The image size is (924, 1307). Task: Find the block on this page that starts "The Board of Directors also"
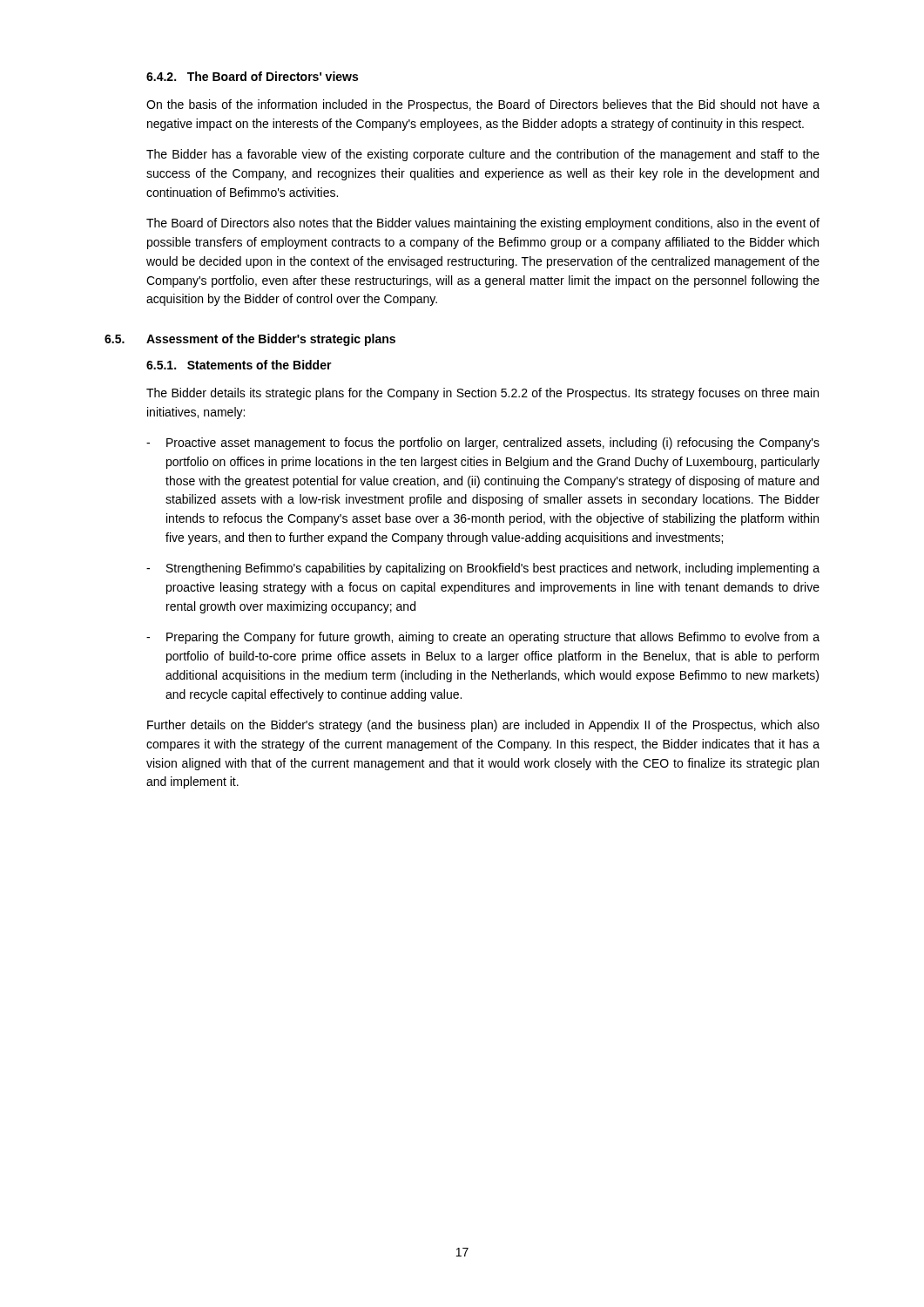pyautogui.click(x=483, y=261)
